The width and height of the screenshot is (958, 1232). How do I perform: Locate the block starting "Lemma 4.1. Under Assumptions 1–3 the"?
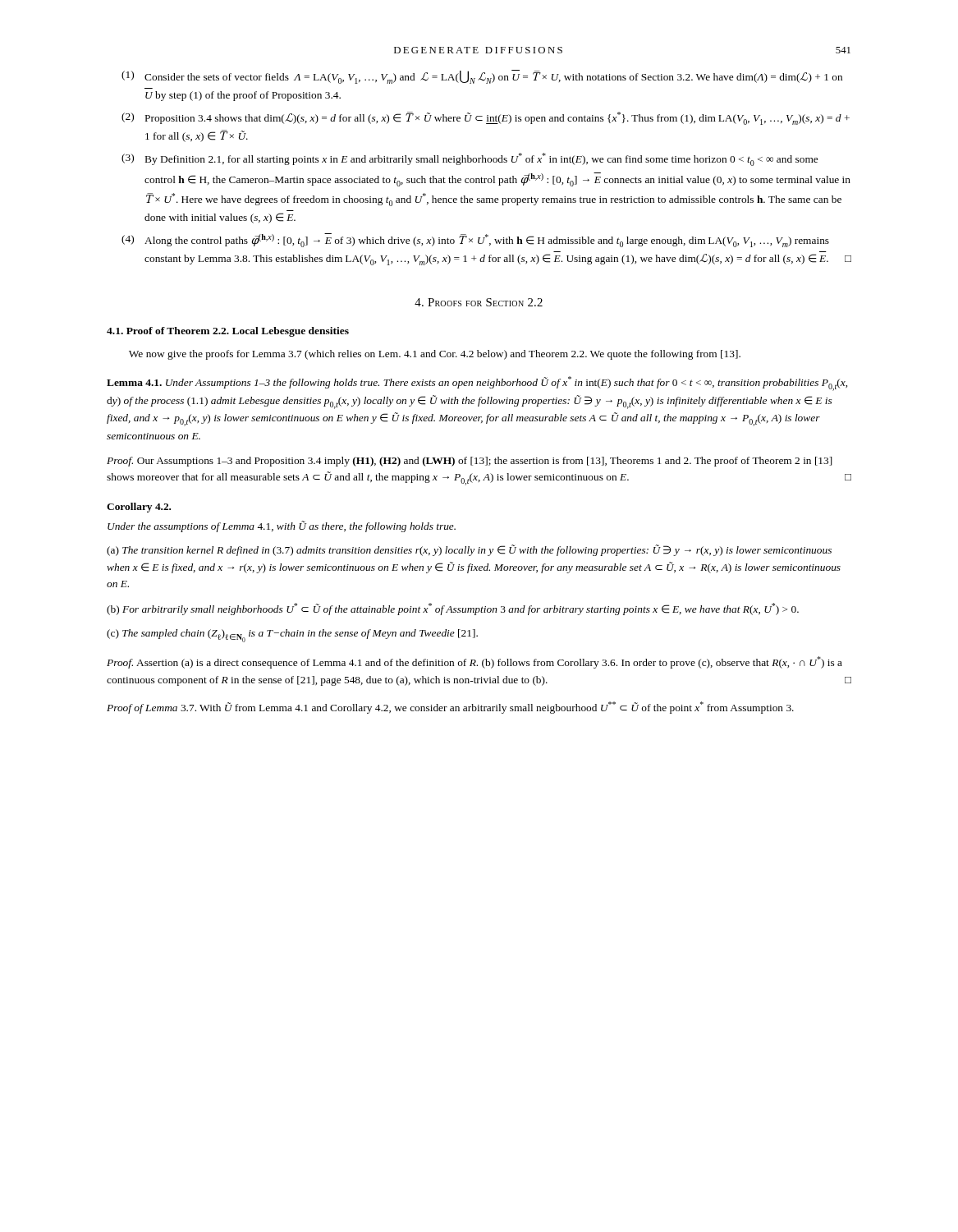click(477, 408)
